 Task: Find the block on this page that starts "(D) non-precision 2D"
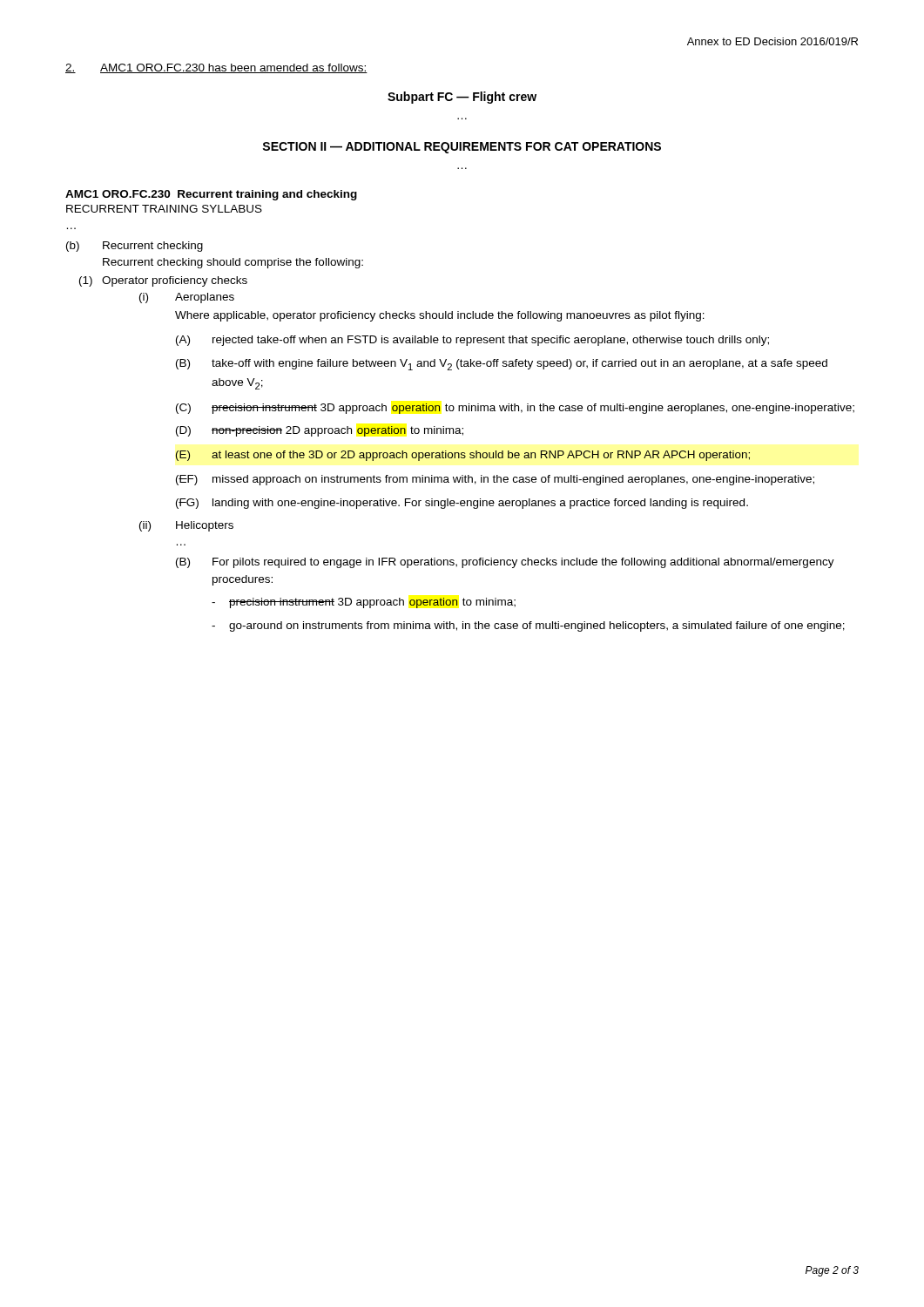pos(320,430)
